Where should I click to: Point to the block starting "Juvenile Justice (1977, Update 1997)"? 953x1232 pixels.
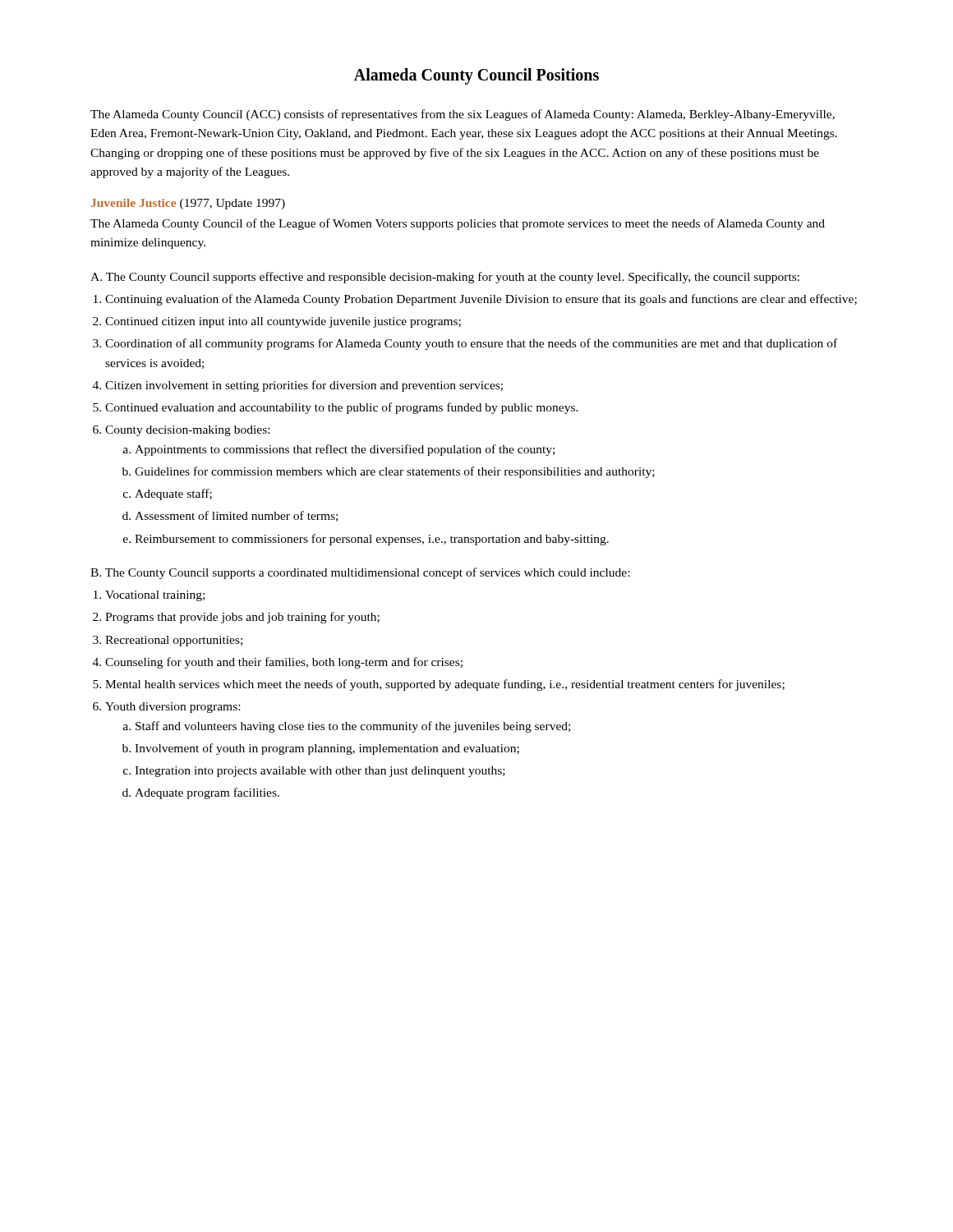pyautogui.click(x=188, y=202)
